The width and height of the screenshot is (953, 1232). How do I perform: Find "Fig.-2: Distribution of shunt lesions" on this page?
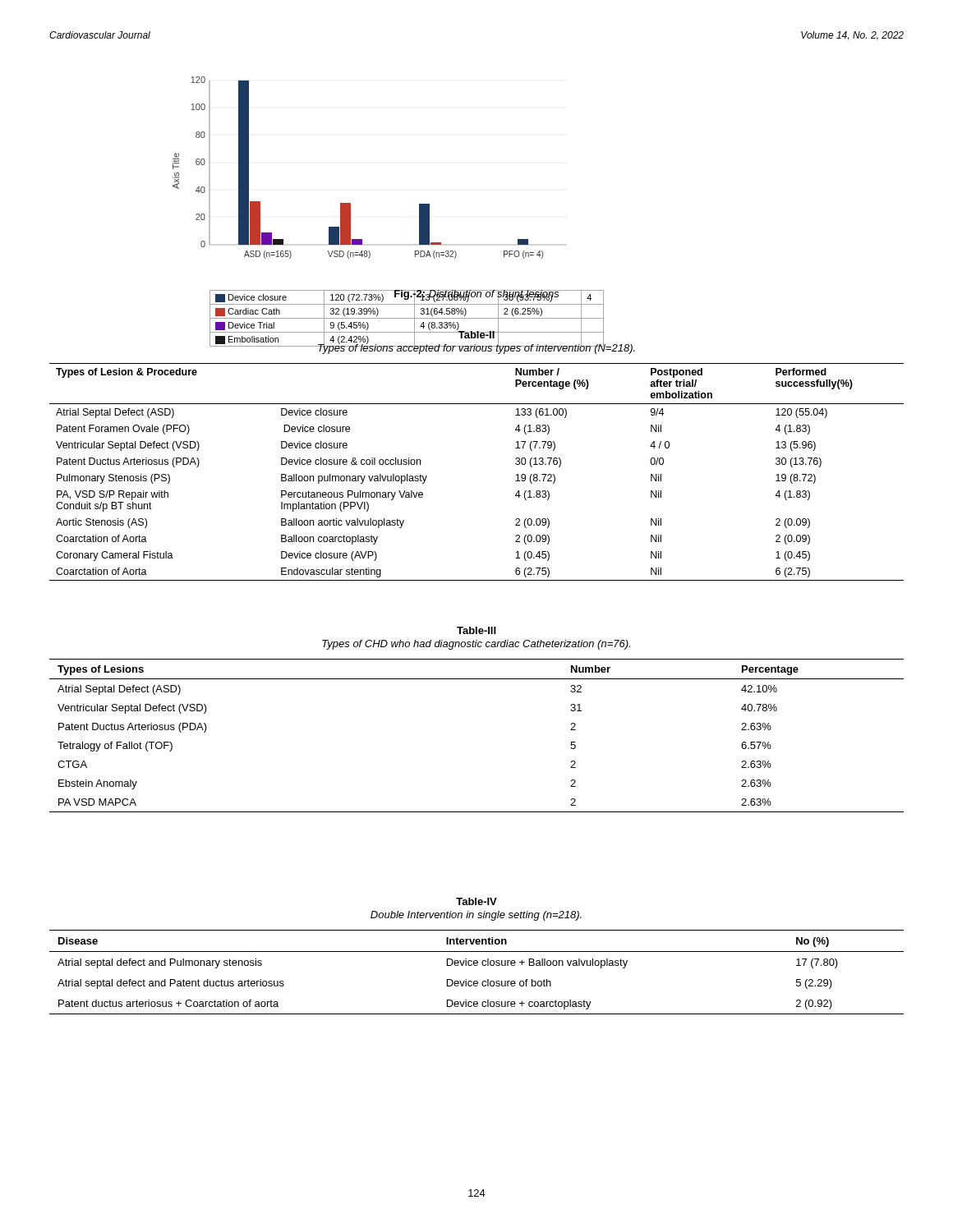tap(476, 294)
